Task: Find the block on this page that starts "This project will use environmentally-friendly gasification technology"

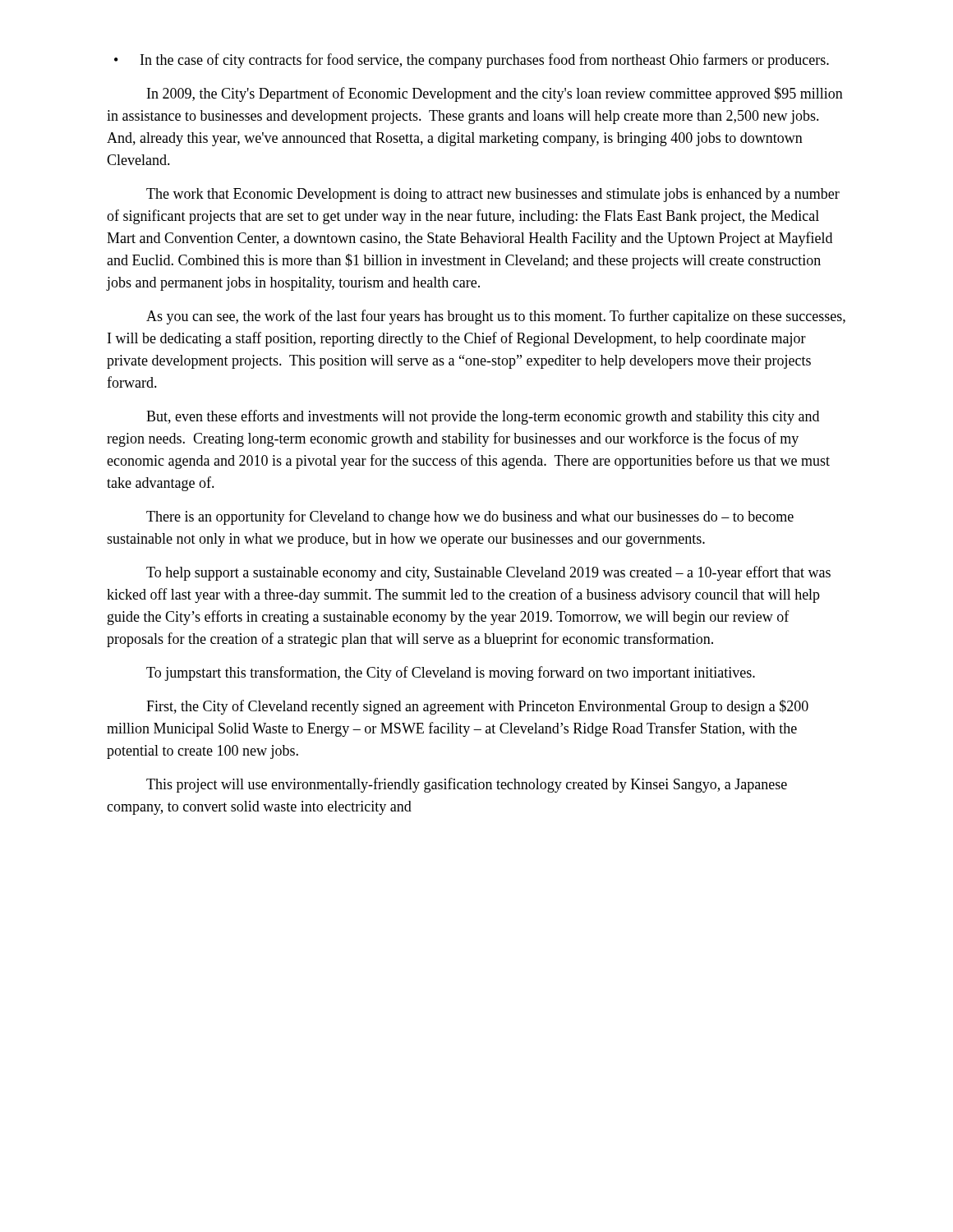Action: 447,795
